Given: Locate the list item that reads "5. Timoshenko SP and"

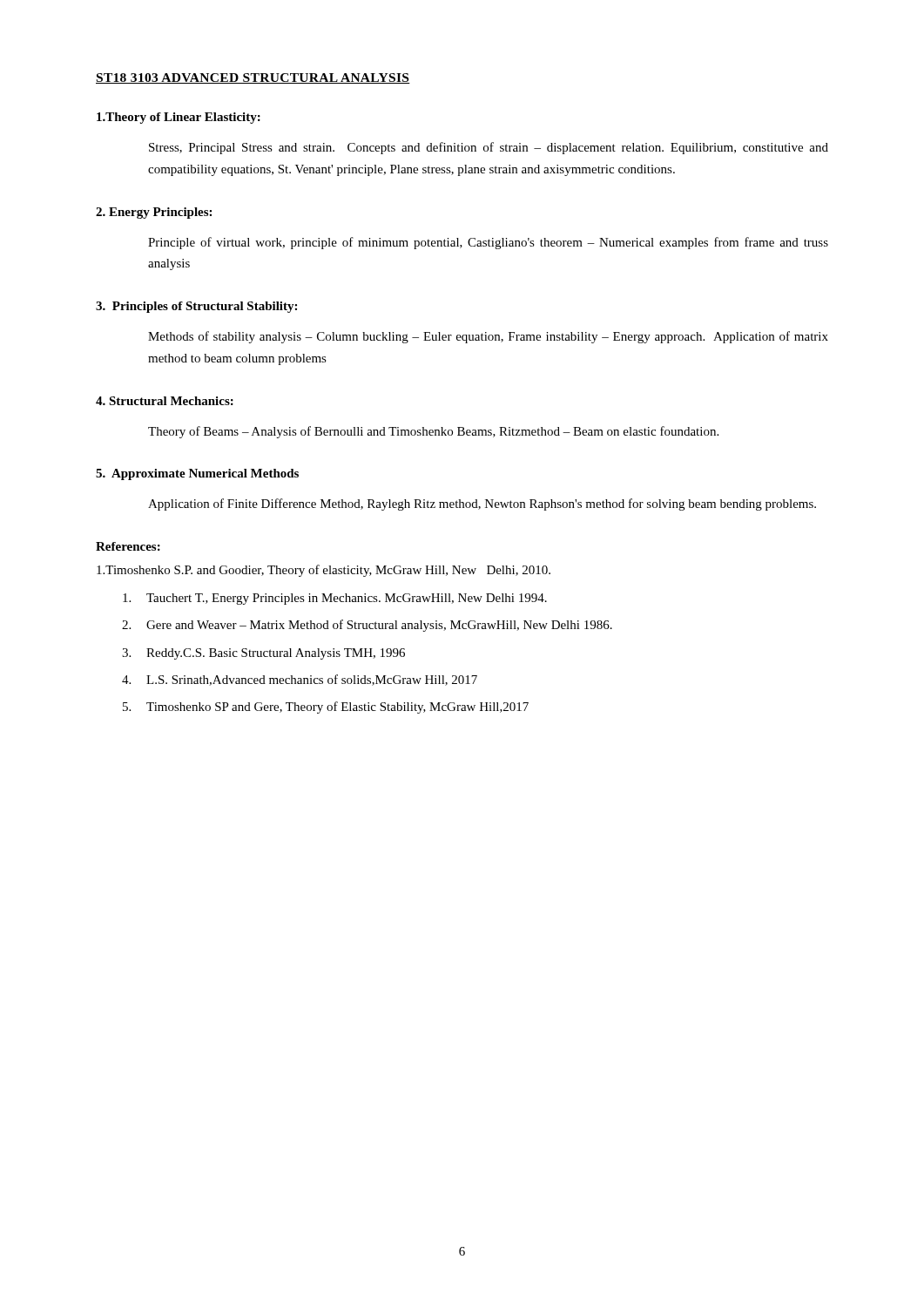Looking at the screenshot, I should (x=475, y=707).
